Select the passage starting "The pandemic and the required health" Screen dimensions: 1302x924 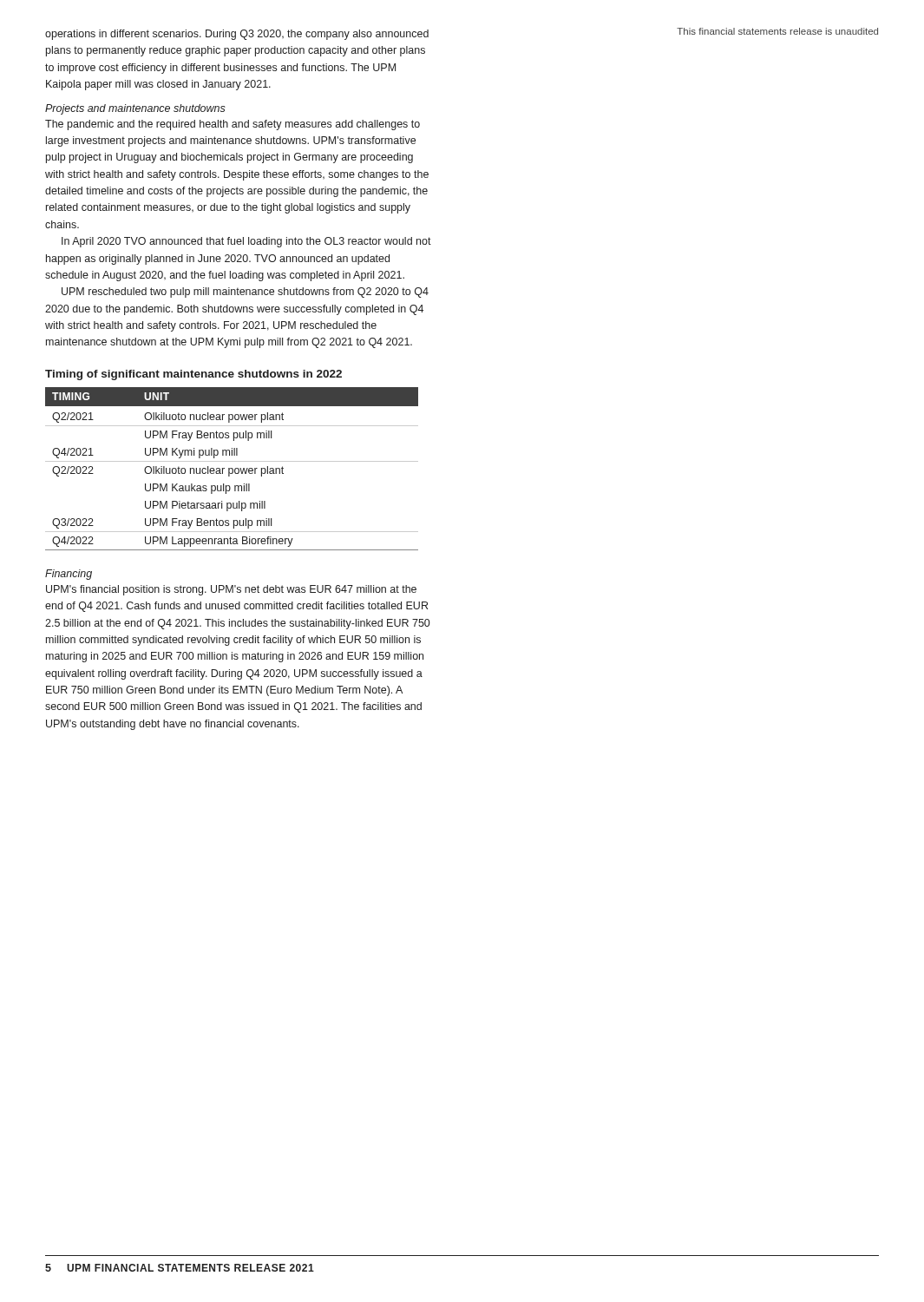[x=238, y=234]
